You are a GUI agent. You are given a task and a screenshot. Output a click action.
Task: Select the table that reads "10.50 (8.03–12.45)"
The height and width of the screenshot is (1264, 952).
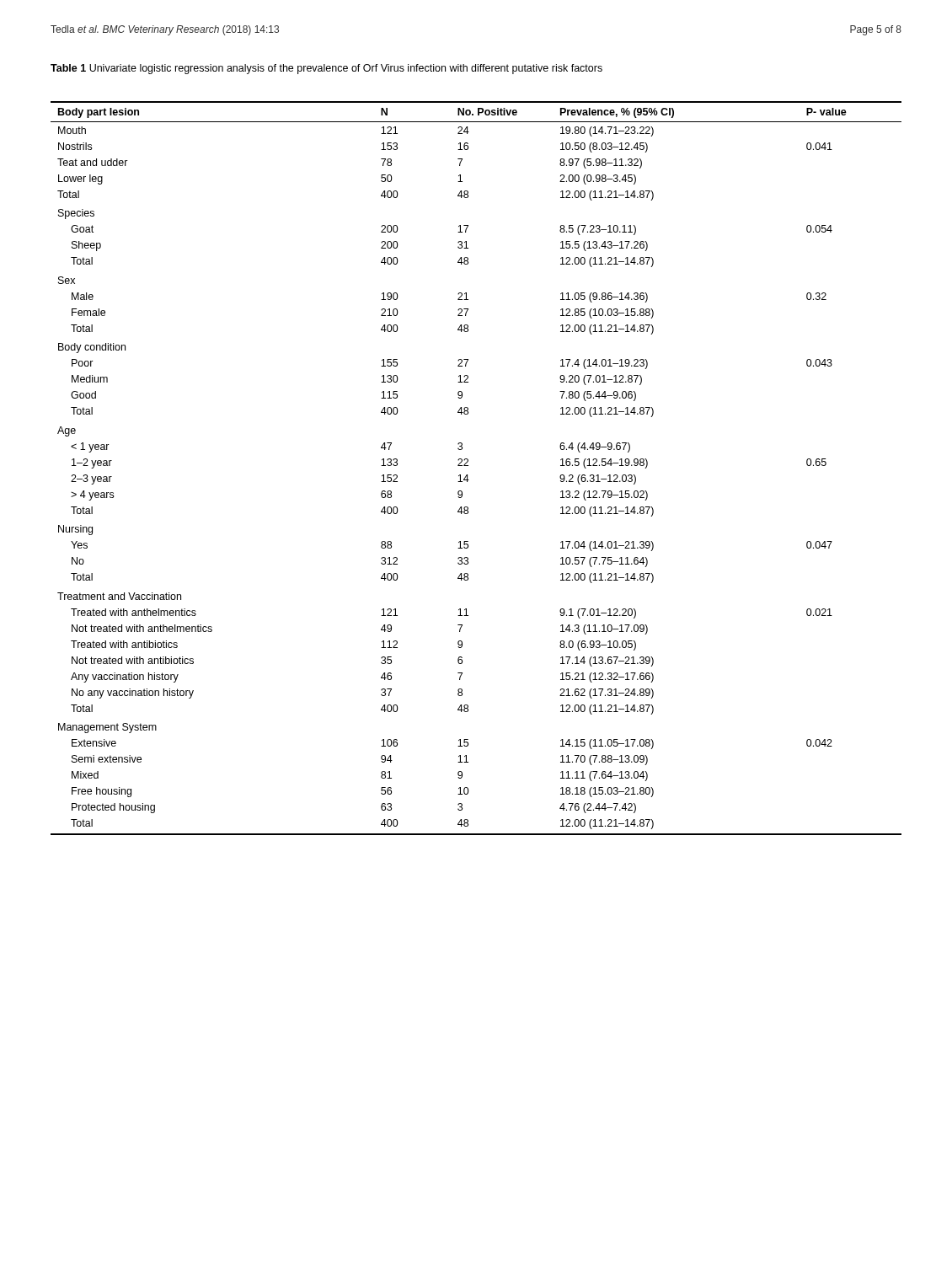pos(476,468)
